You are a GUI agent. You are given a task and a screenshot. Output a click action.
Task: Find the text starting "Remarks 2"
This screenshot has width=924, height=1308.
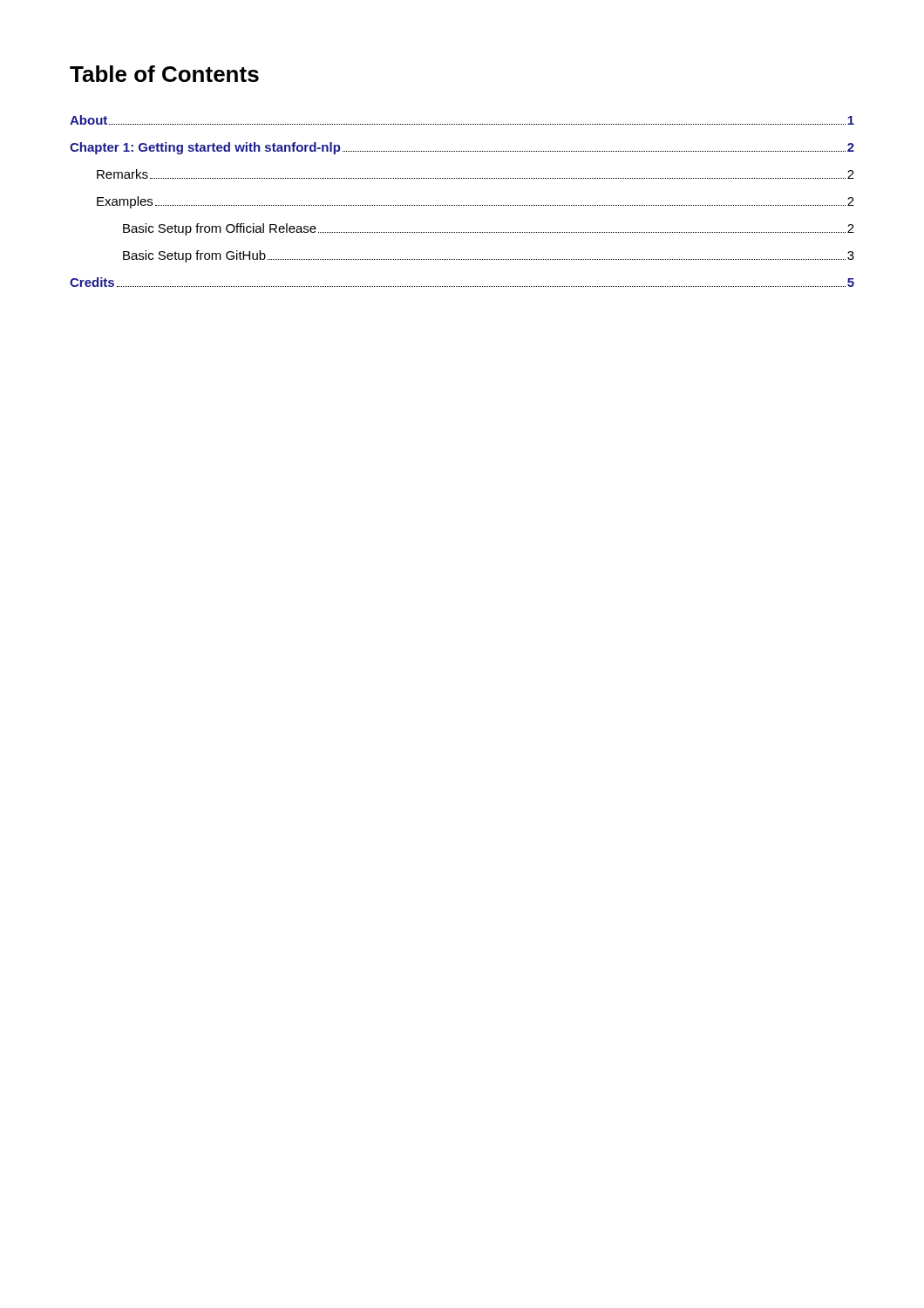coord(475,174)
